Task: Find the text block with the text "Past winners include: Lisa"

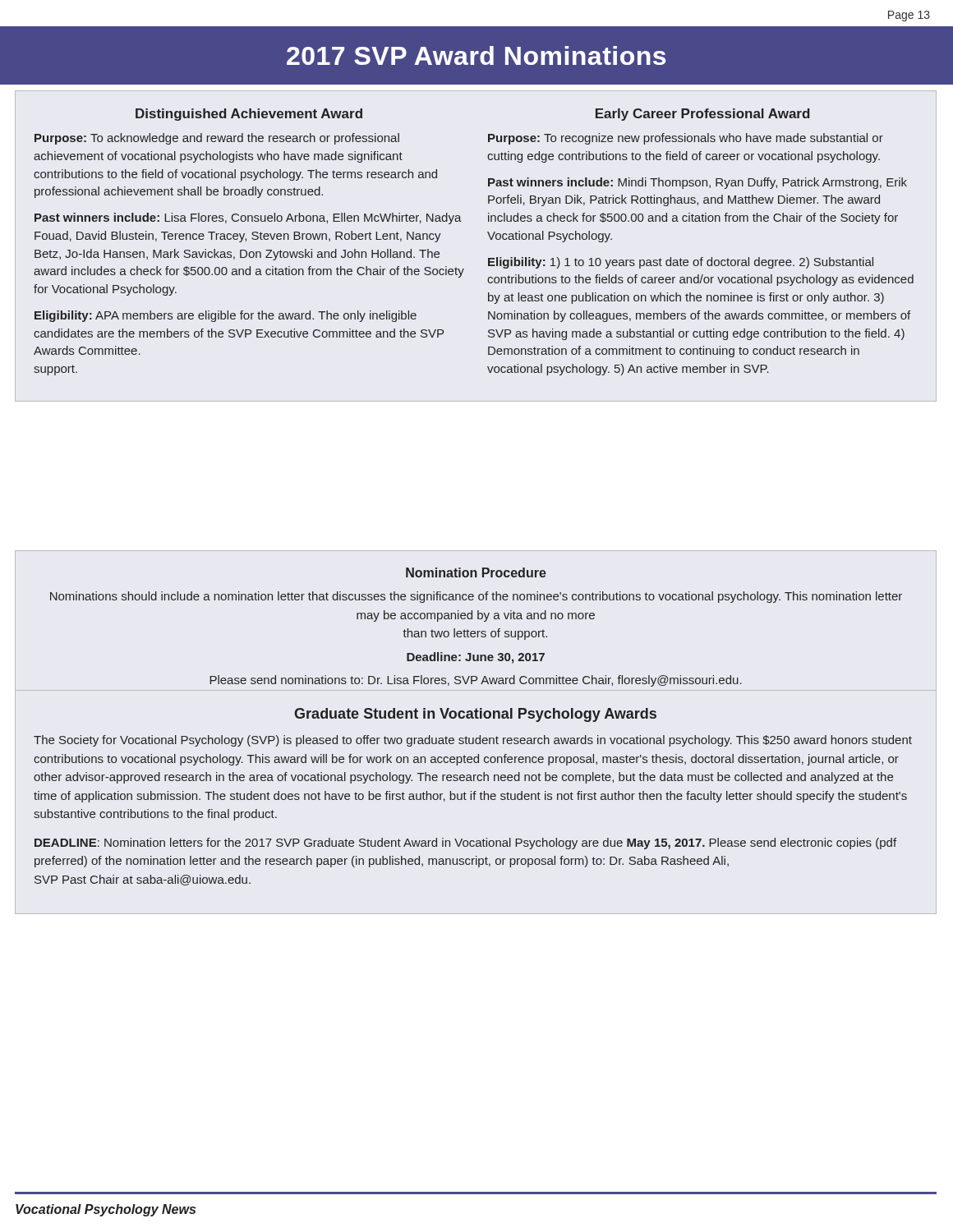Action: (249, 253)
